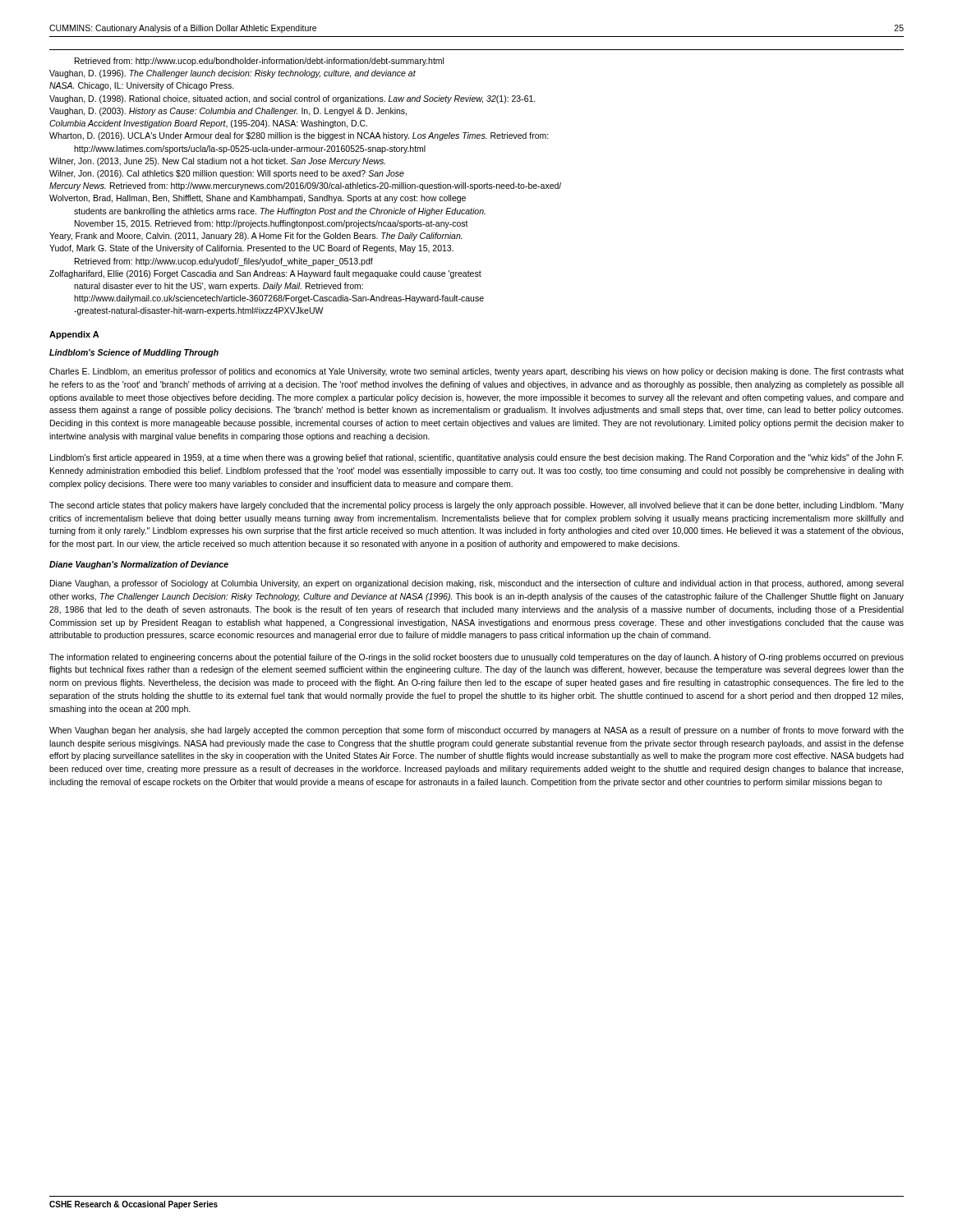Locate the text "Appendix A"

click(74, 335)
